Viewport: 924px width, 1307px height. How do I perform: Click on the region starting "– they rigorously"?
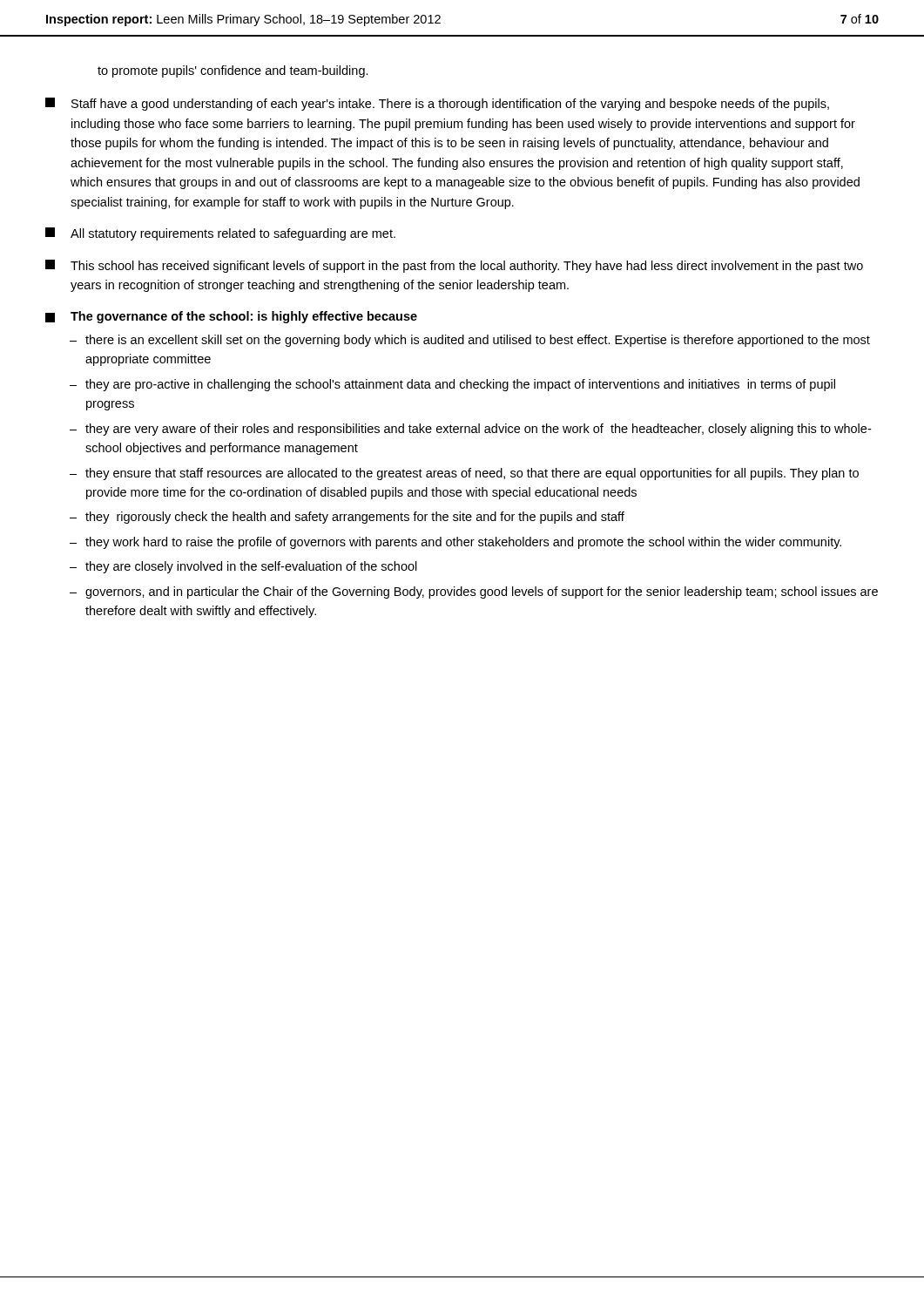tap(474, 517)
